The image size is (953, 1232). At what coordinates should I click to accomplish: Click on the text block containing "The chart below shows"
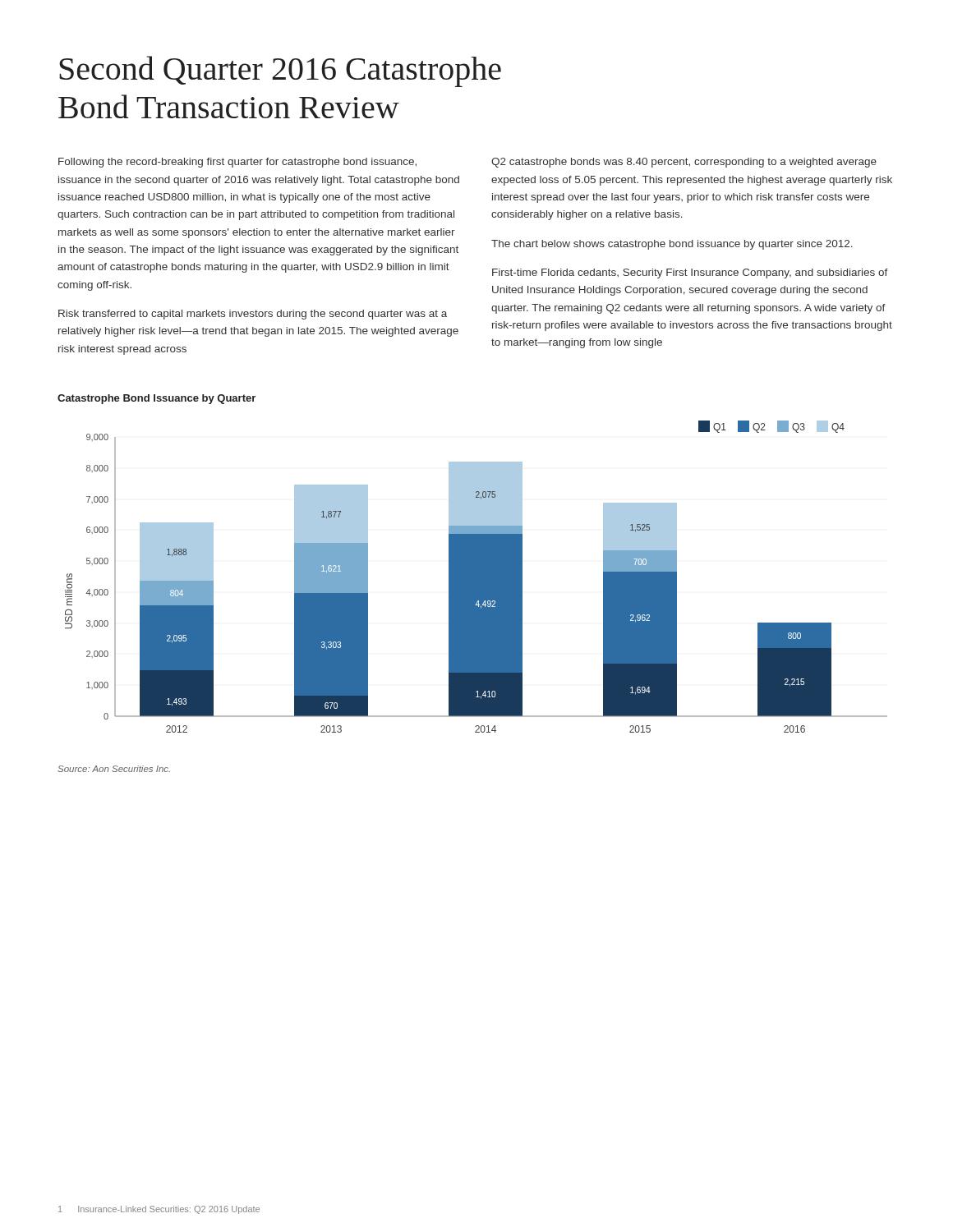pos(672,243)
